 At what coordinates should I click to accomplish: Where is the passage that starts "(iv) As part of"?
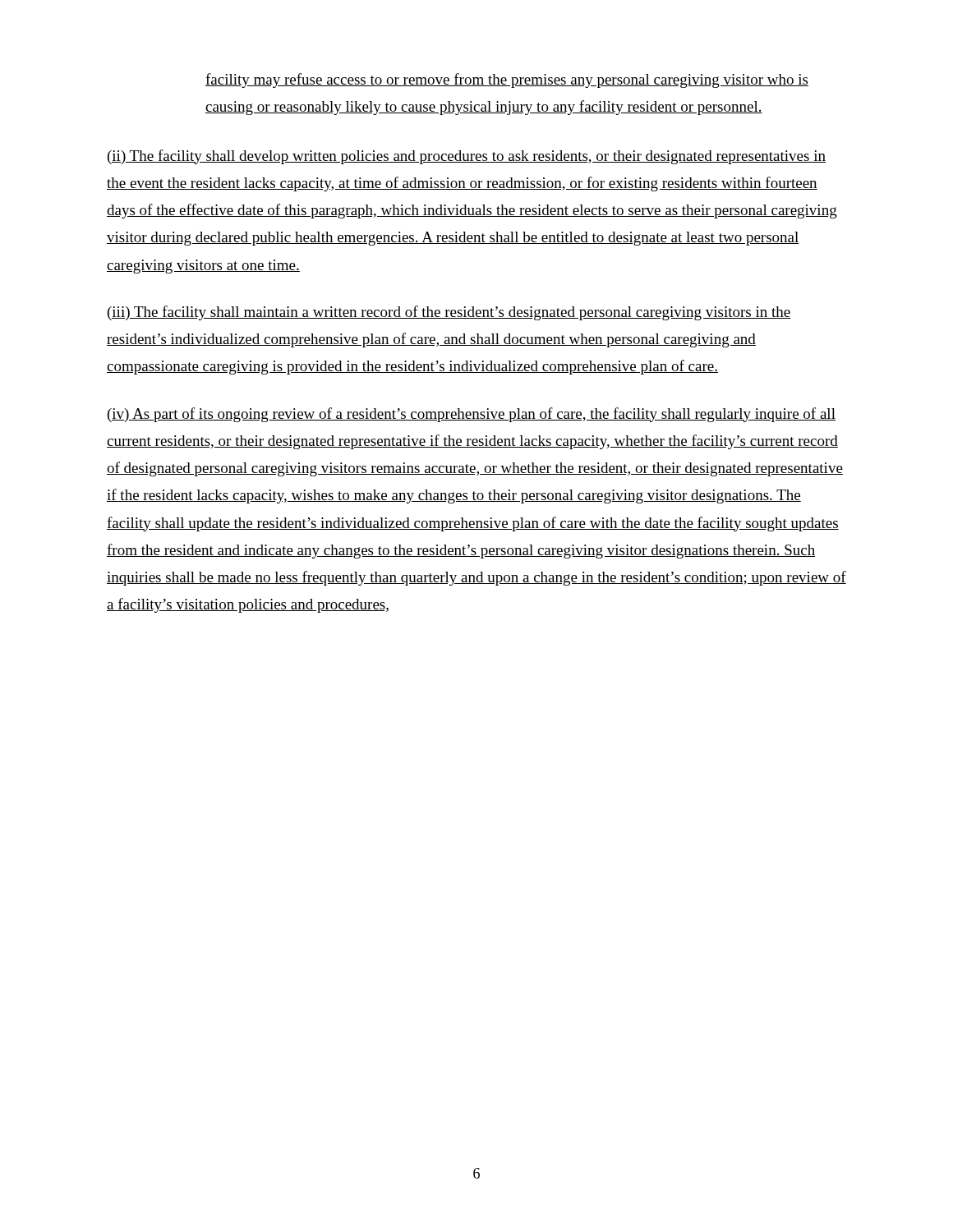pyautogui.click(x=476, y=509)
